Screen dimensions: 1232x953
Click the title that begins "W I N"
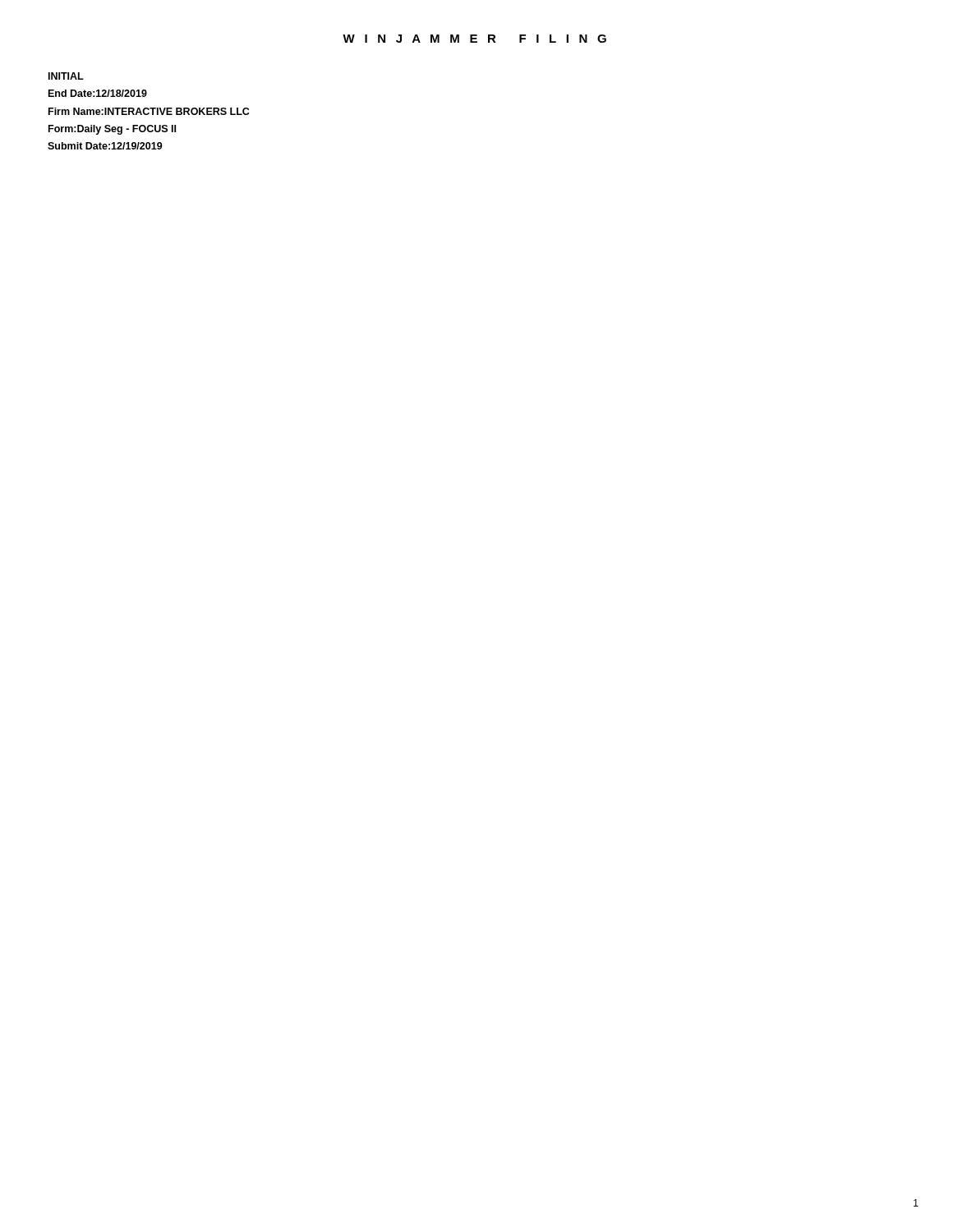click(x=476, y=38)
